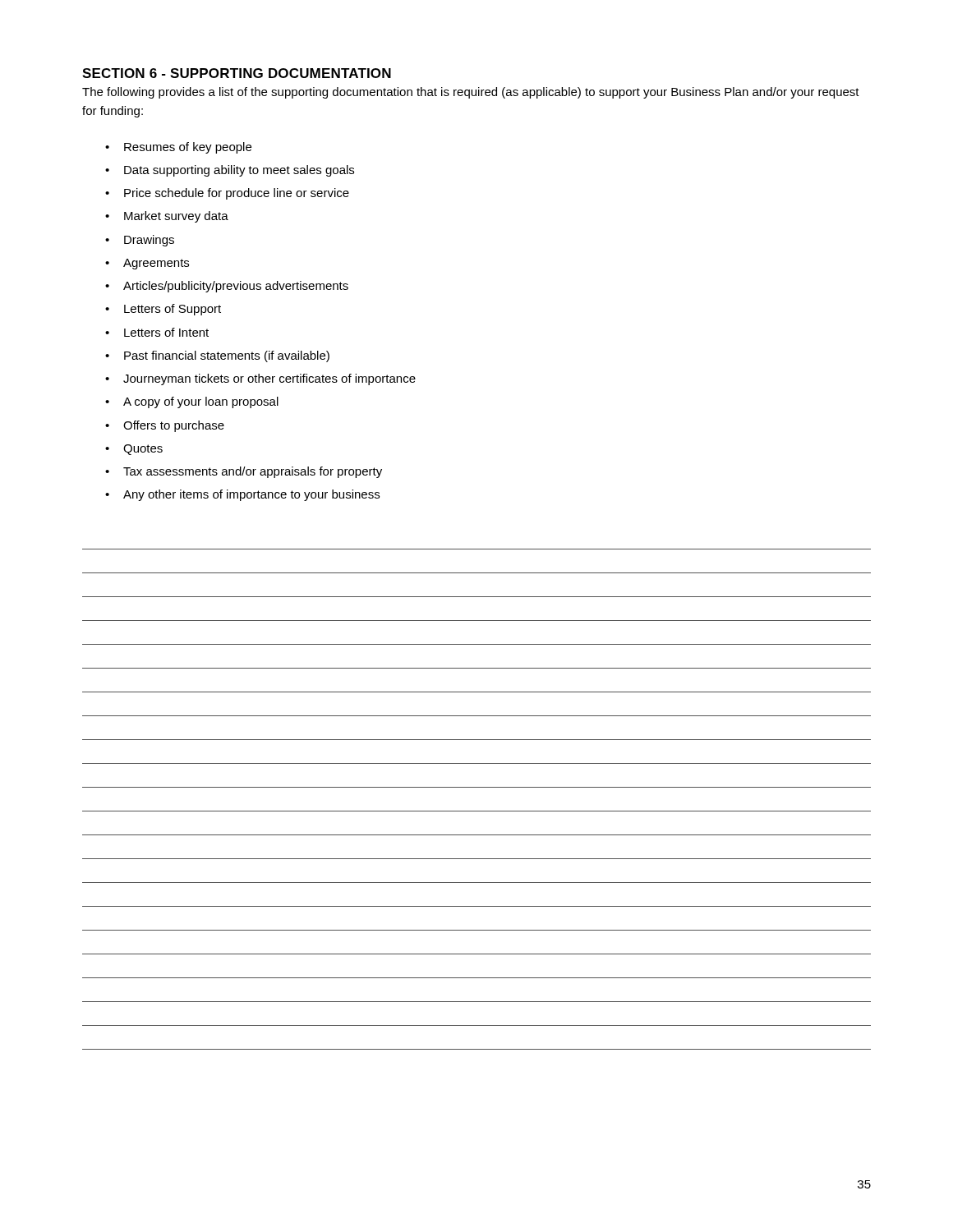Click on the list item containing "A copy of your loan"

point(201,401)
